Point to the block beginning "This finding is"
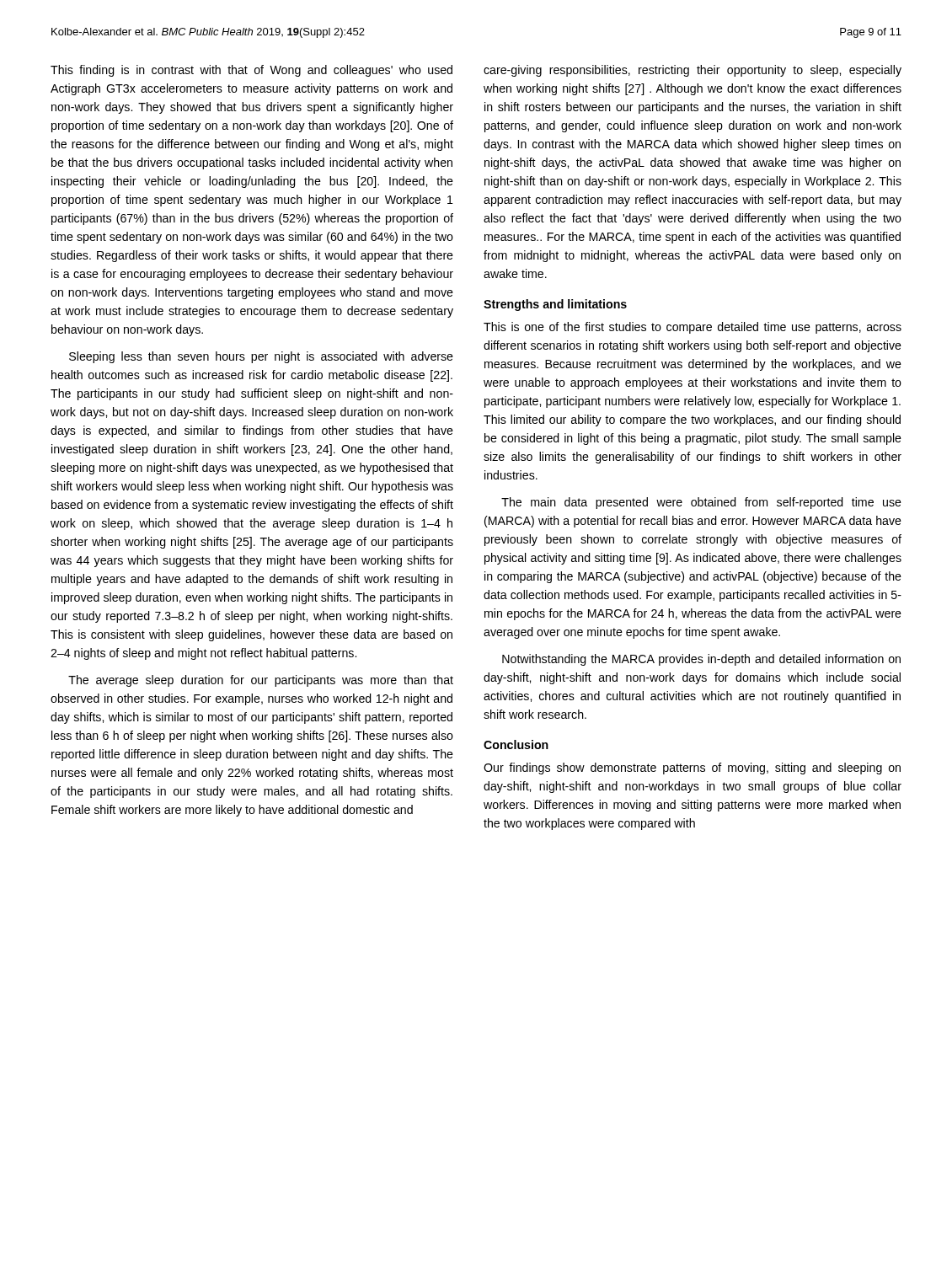 point(252,200)
